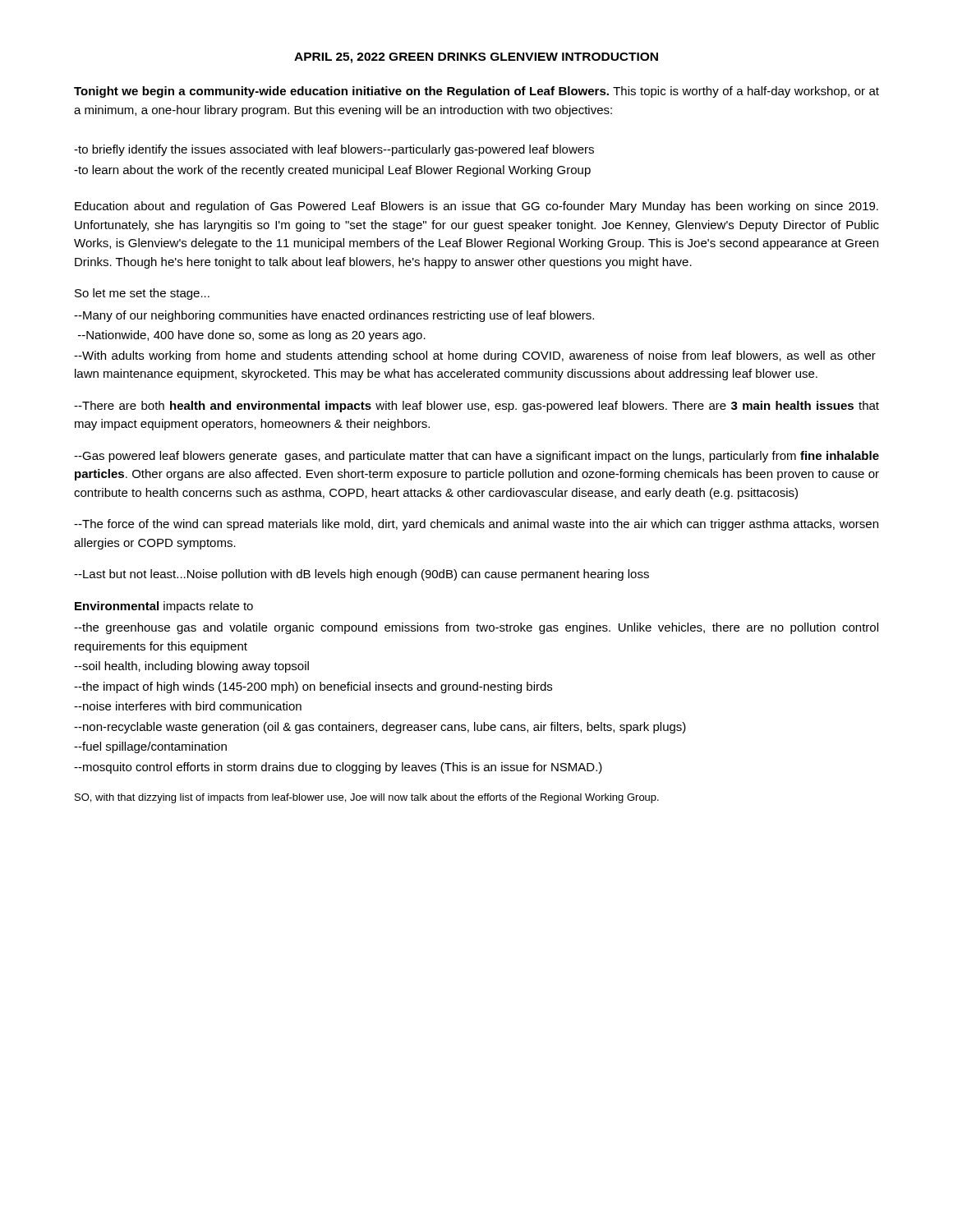Find the text block with the text "Tonight we begin a community-wide education initiative on"
953x1232 pixels.
[476, 100]
